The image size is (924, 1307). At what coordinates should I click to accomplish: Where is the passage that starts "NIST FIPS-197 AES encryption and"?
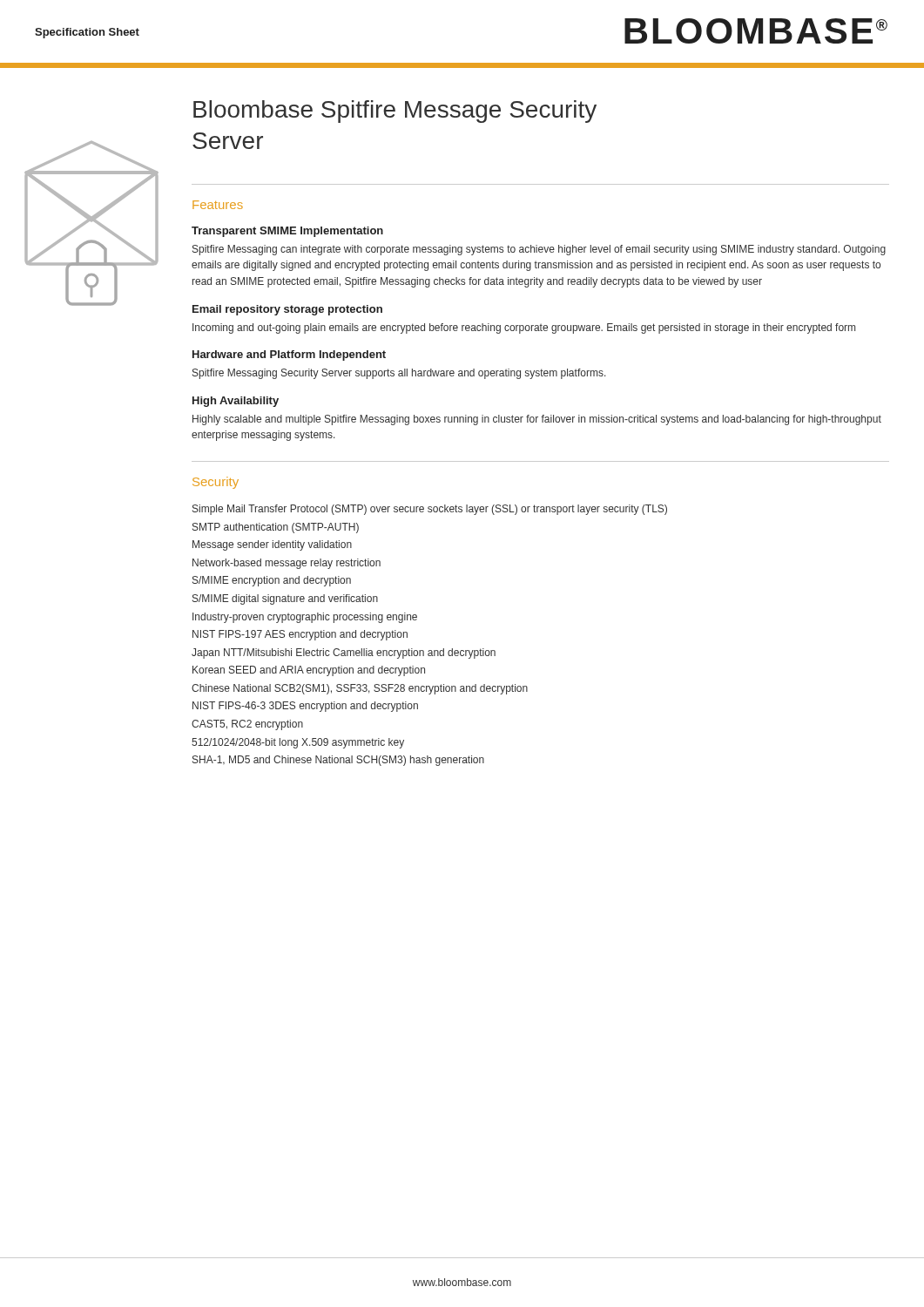[300, 634]
